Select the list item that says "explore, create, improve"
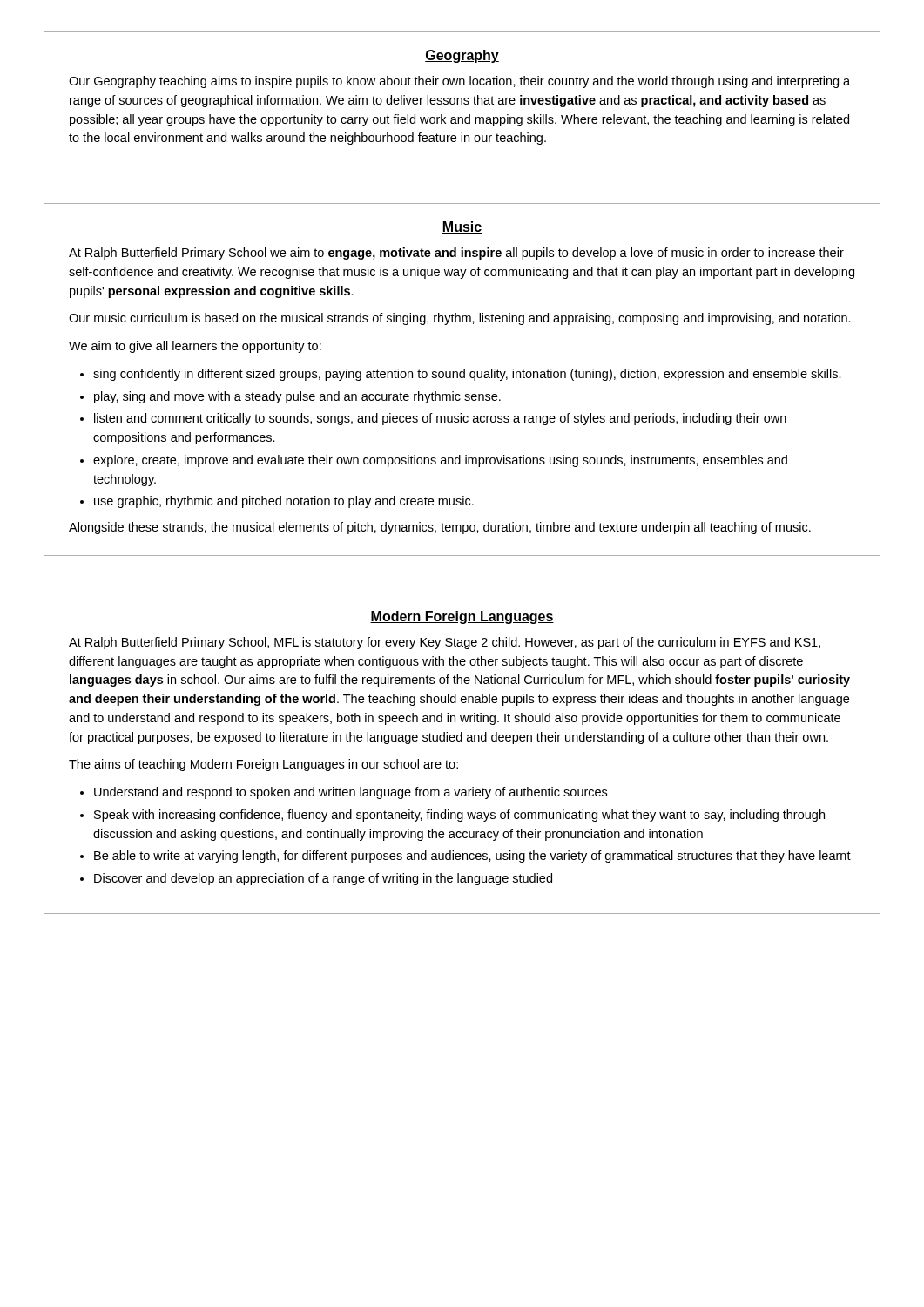Viewport: 924px width, 1307px height. point(441,469)
